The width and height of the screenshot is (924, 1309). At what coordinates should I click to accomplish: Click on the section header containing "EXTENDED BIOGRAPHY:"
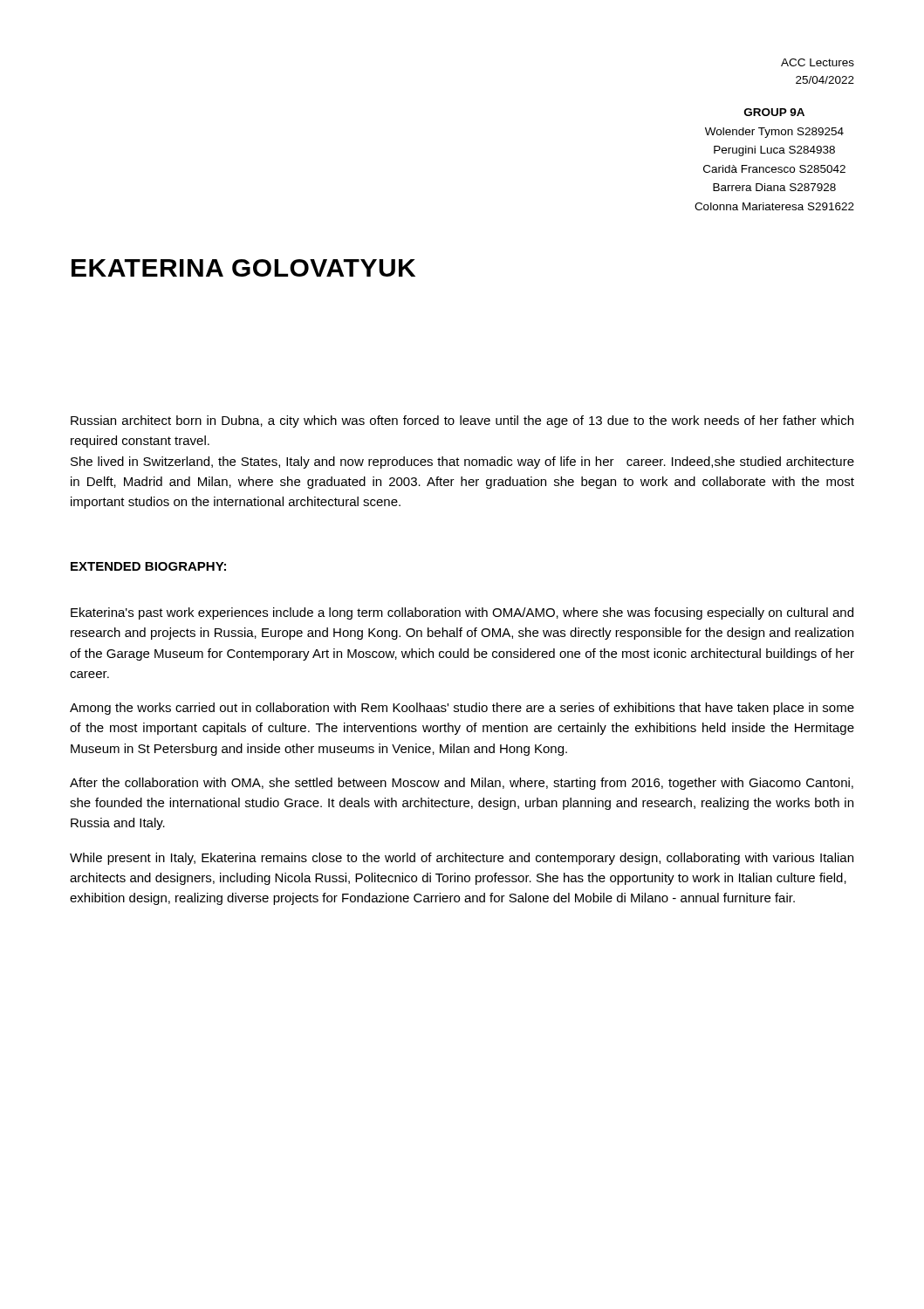point(149,566)
